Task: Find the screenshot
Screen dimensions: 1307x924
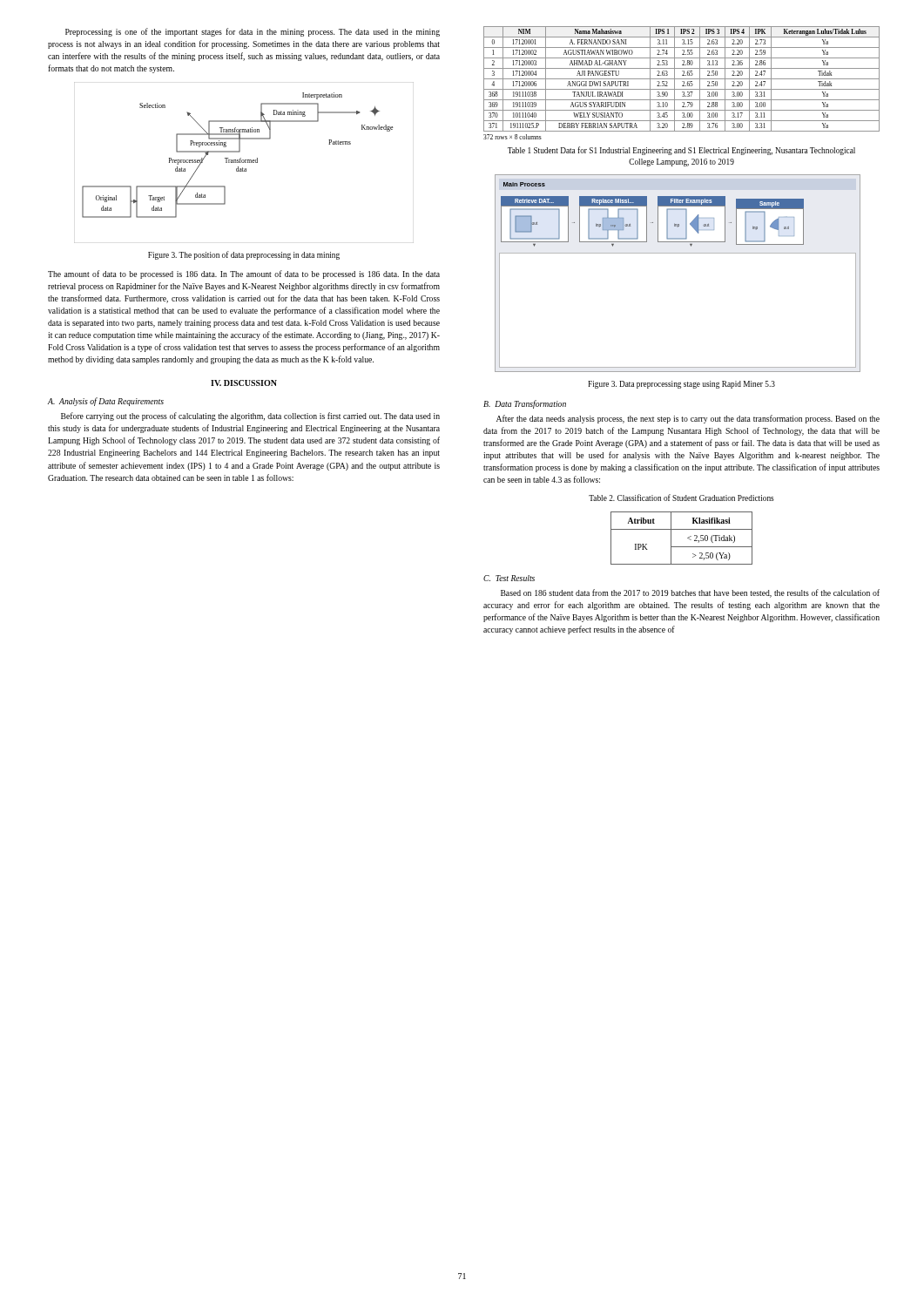Action: tap(681, 273)
